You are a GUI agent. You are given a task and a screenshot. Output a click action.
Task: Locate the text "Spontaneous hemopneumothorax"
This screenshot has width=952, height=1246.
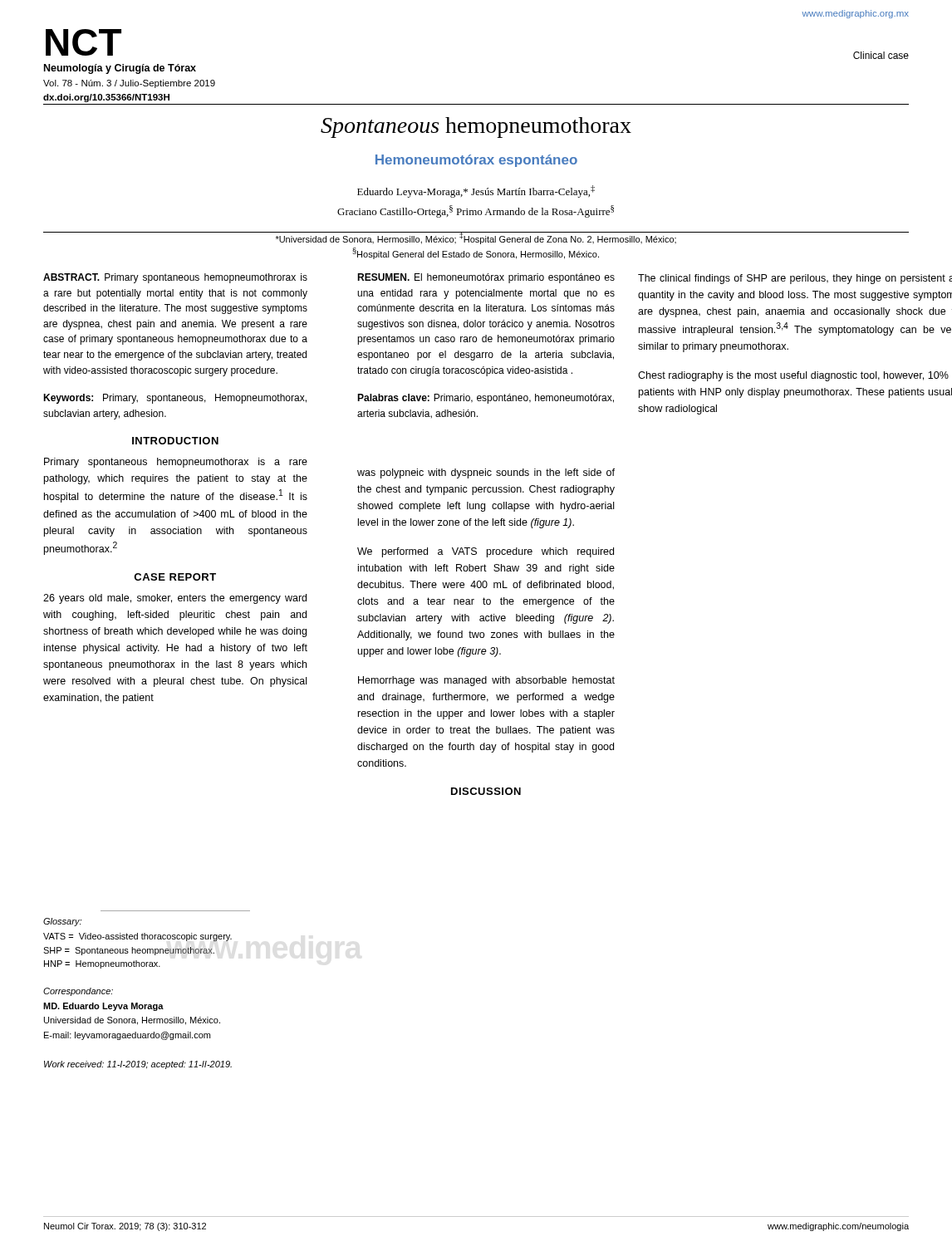pyautogui.click(x=476, y=125)
